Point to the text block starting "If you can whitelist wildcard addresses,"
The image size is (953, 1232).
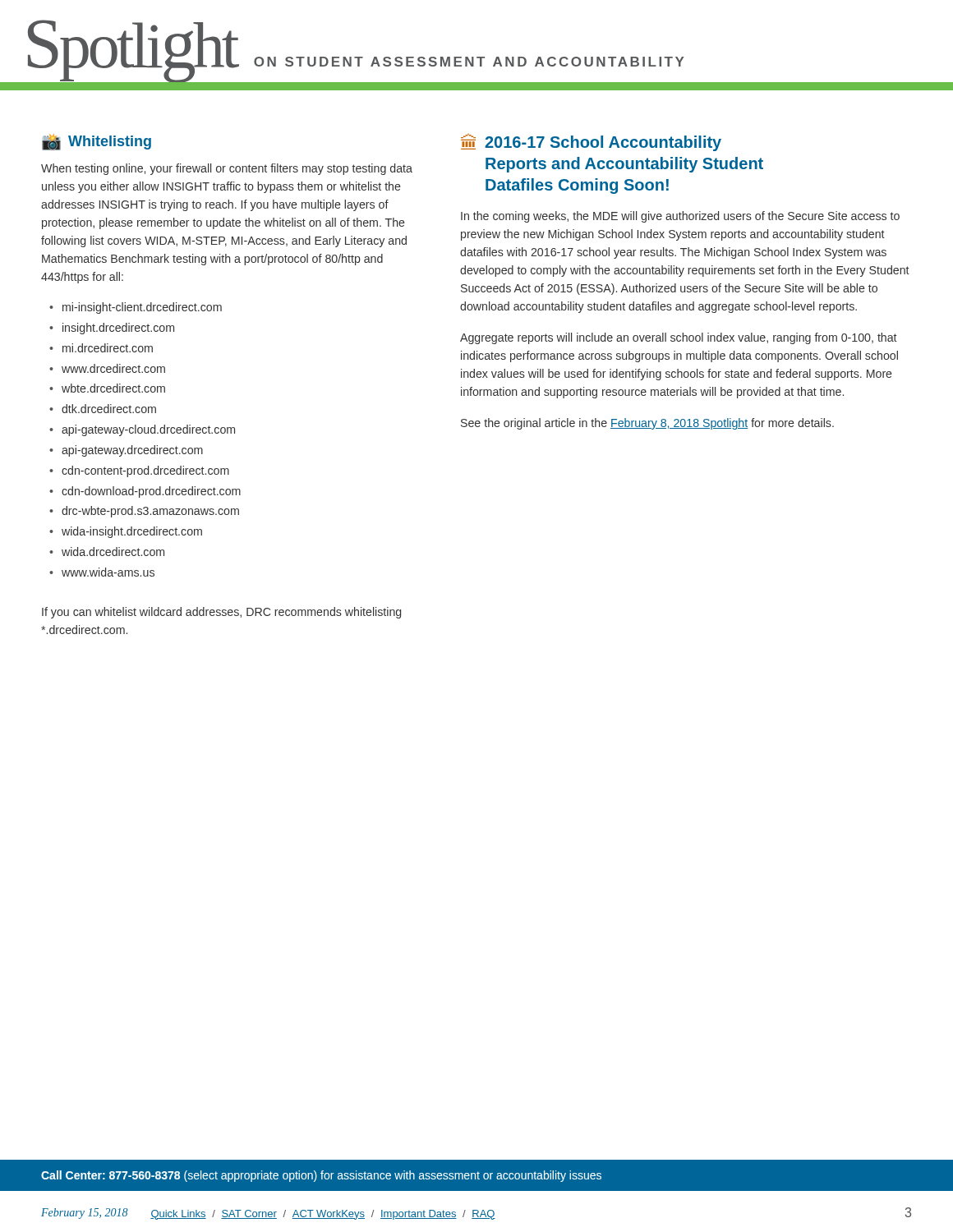coord(221,621)
